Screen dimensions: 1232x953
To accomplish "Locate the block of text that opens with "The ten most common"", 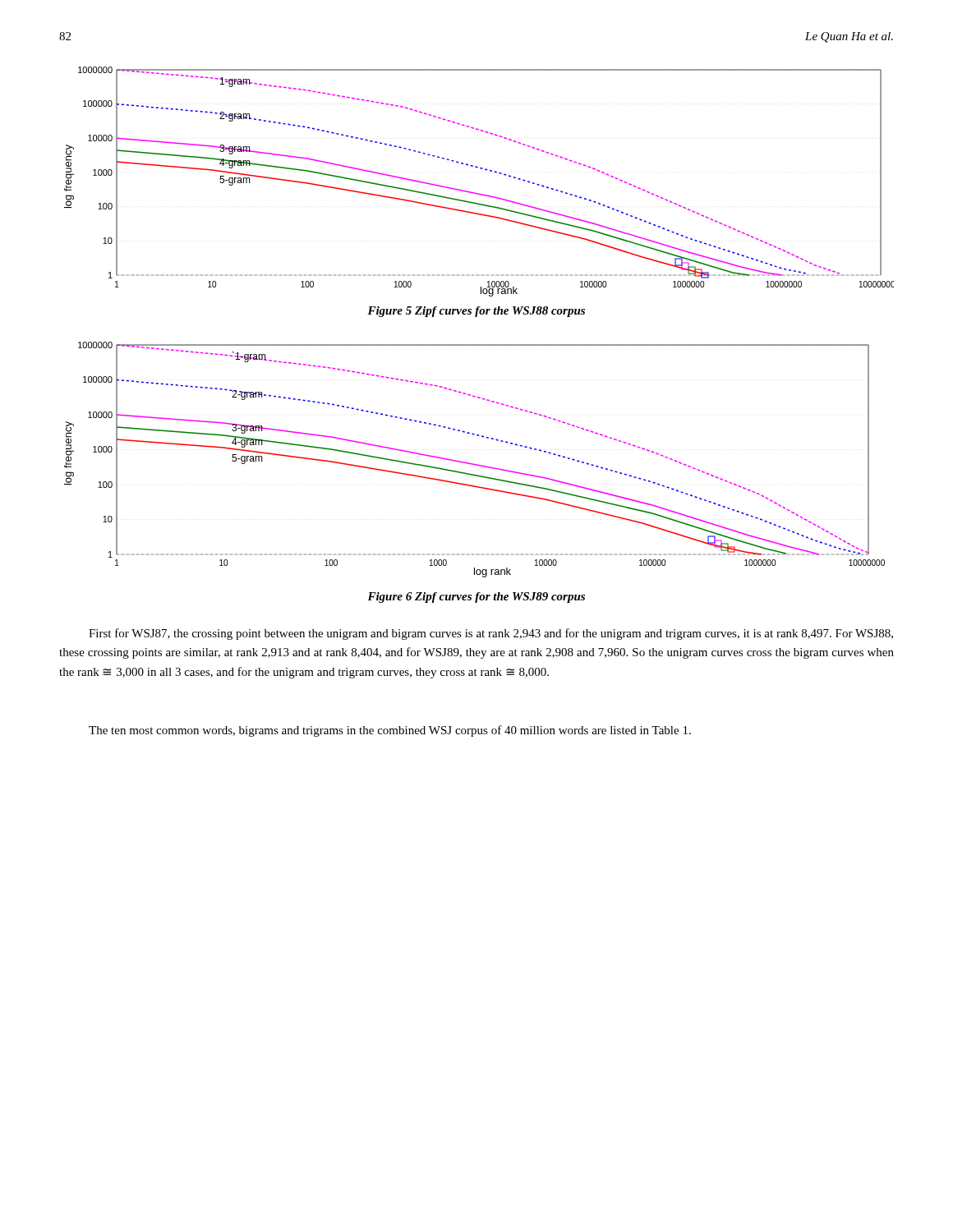I will (x=476, y=731).
